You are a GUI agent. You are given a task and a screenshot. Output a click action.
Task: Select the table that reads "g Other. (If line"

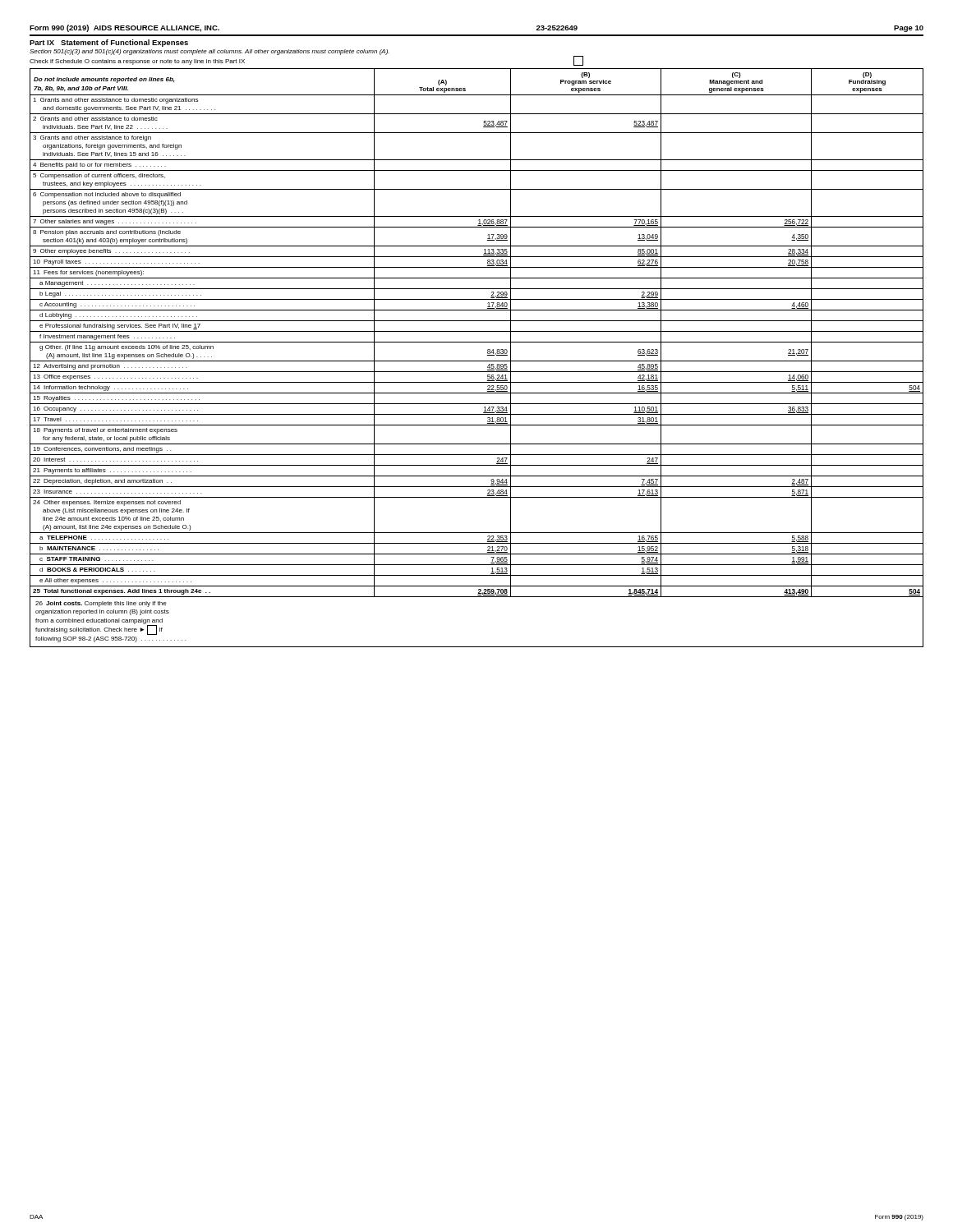tap(476, 357)
